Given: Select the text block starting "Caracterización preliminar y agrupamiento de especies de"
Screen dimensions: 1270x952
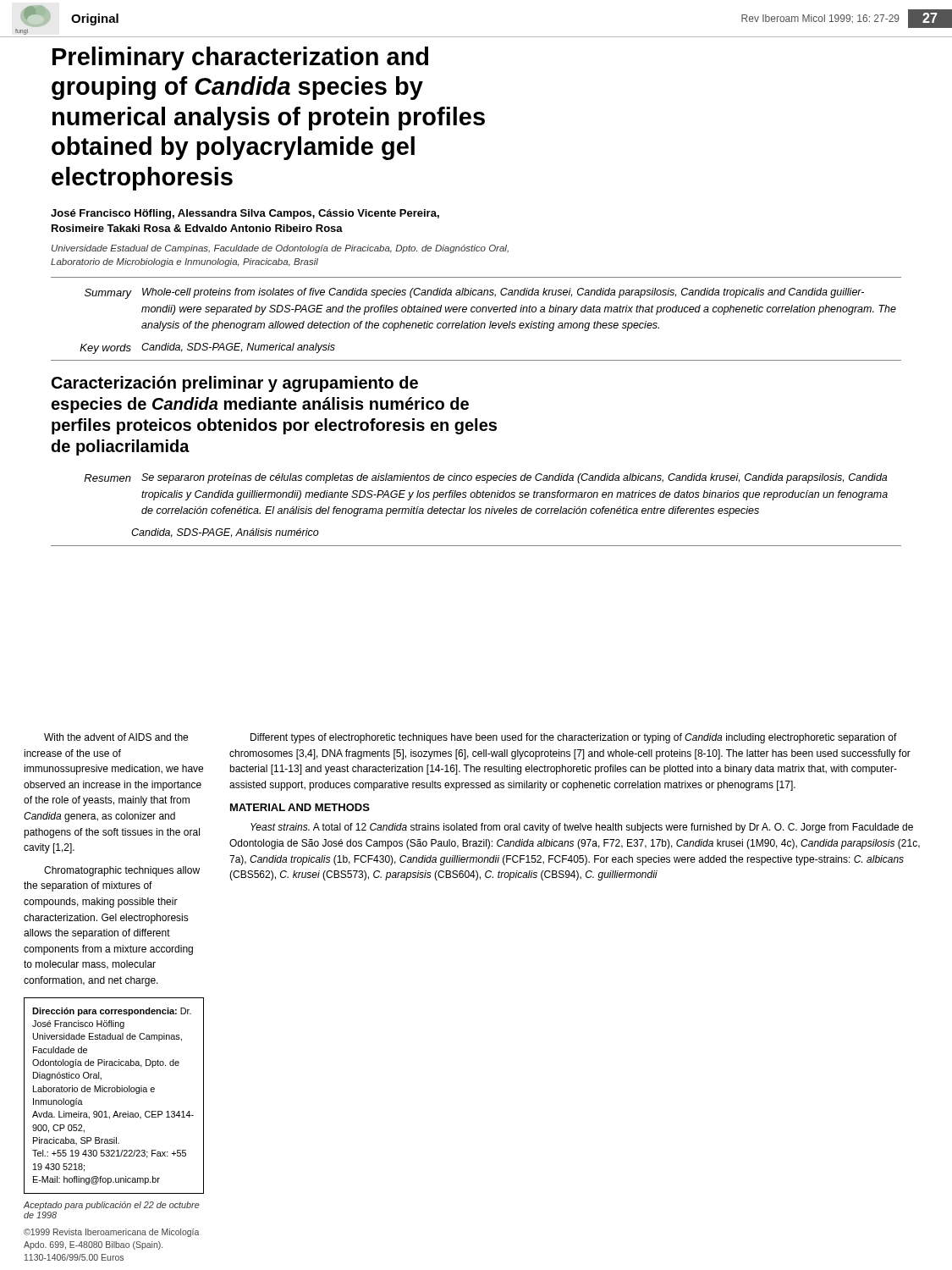Looking at the screenshot, I should click(476, 415).
